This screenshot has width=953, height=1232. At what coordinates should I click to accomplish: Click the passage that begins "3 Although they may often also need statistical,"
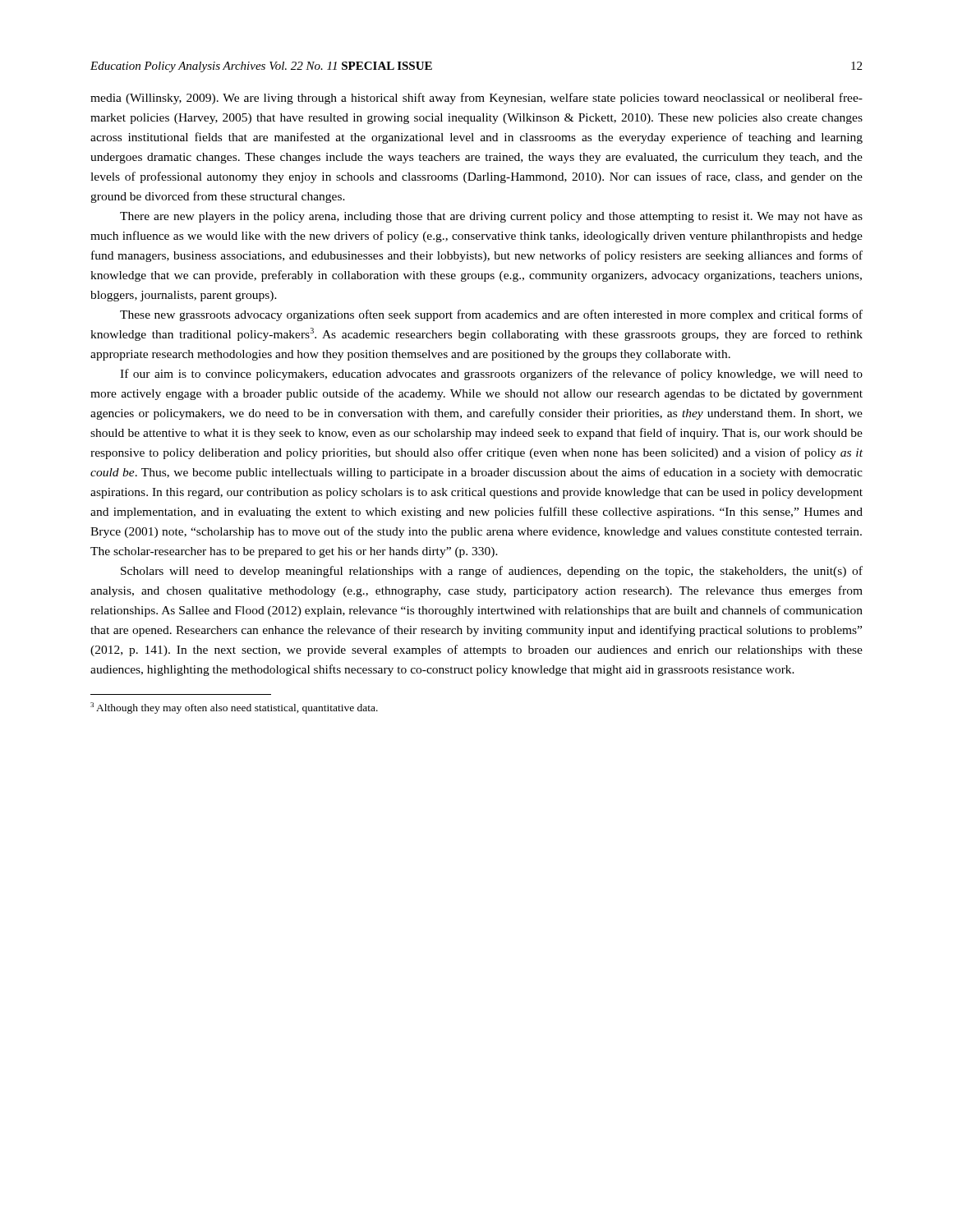234,707
